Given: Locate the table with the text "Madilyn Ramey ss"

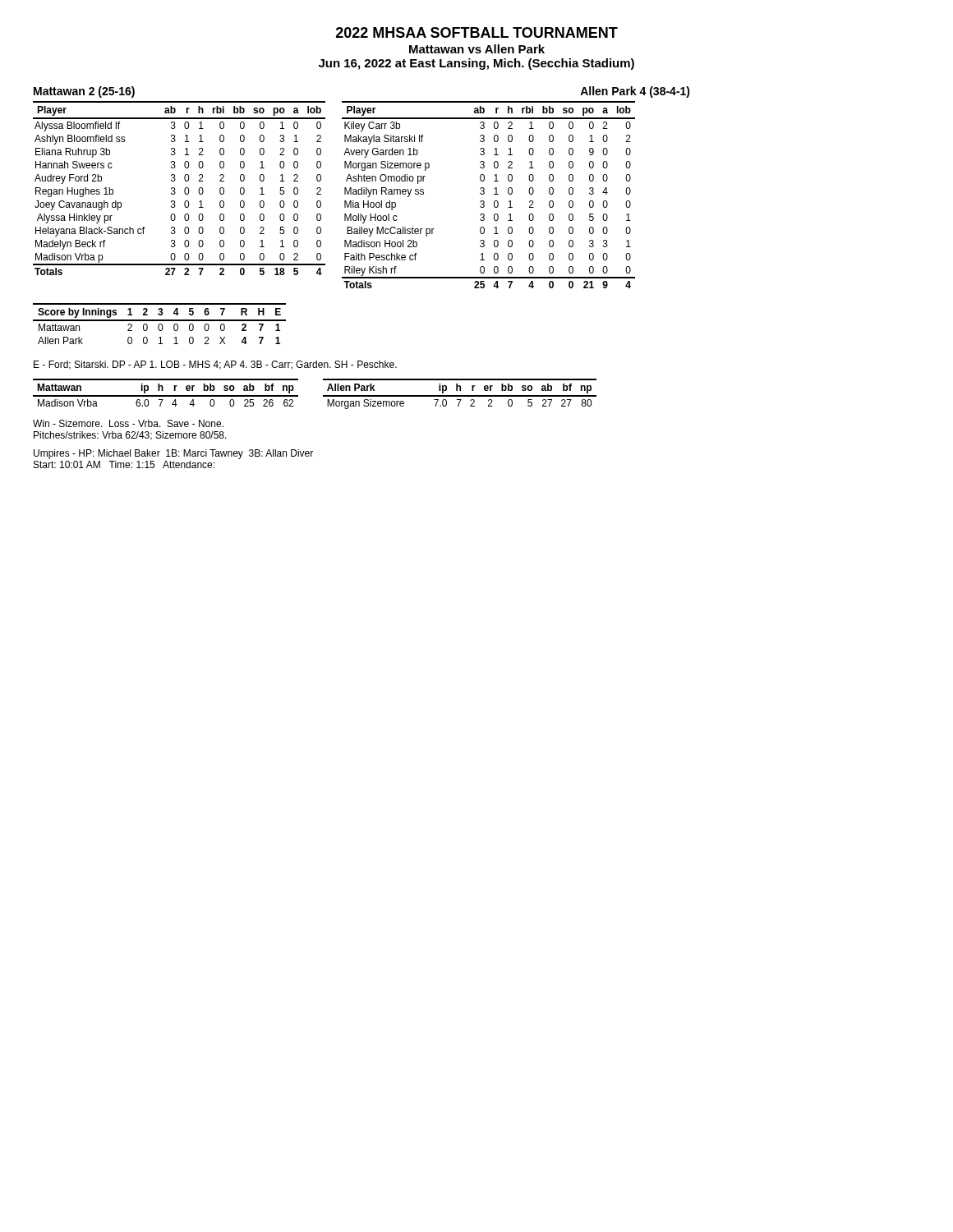Looking at the screenshot, I should [x=489, y=196].
